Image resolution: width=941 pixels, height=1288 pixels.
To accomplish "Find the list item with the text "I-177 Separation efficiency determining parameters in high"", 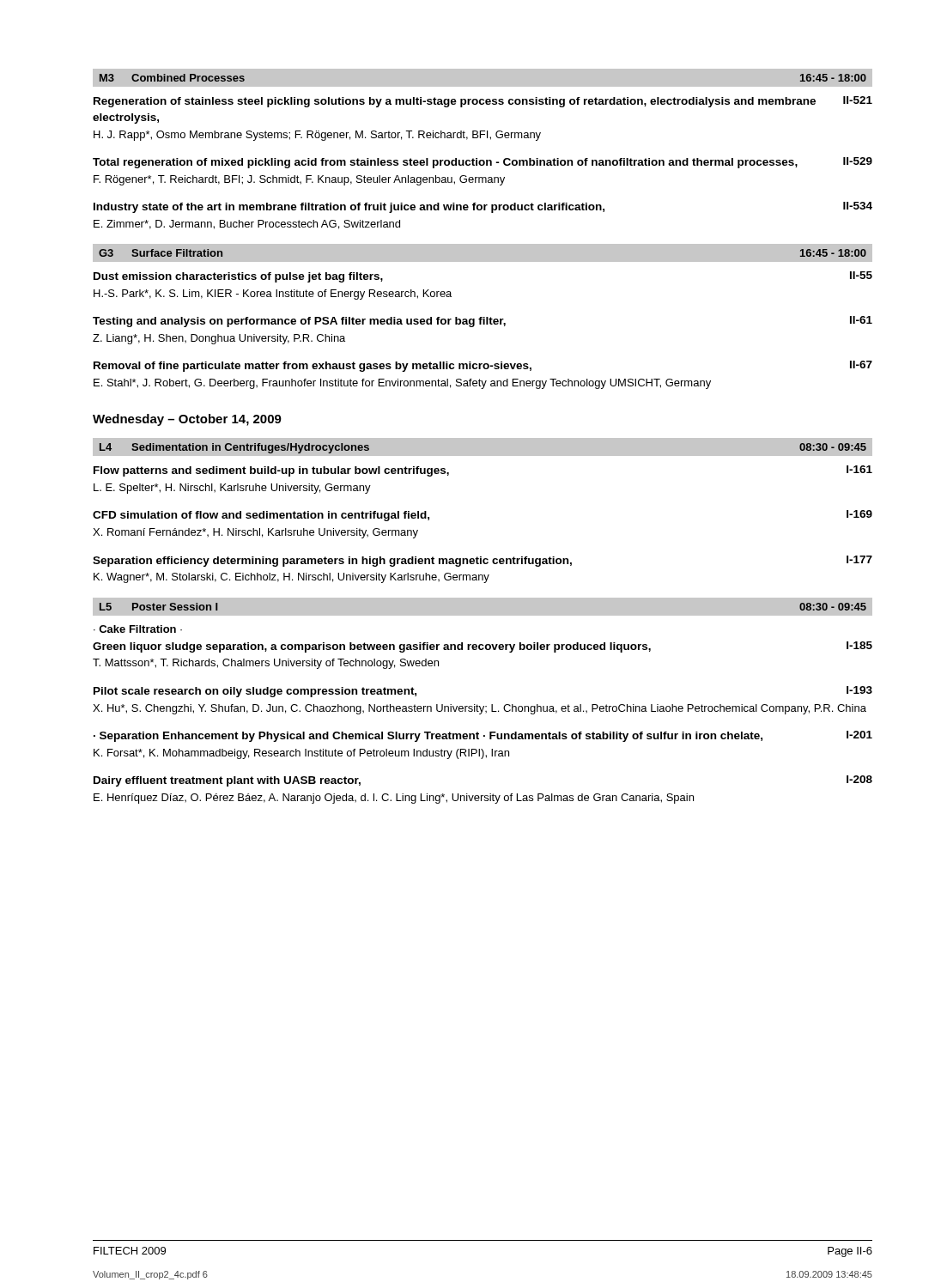I will [x=482, y=569].
